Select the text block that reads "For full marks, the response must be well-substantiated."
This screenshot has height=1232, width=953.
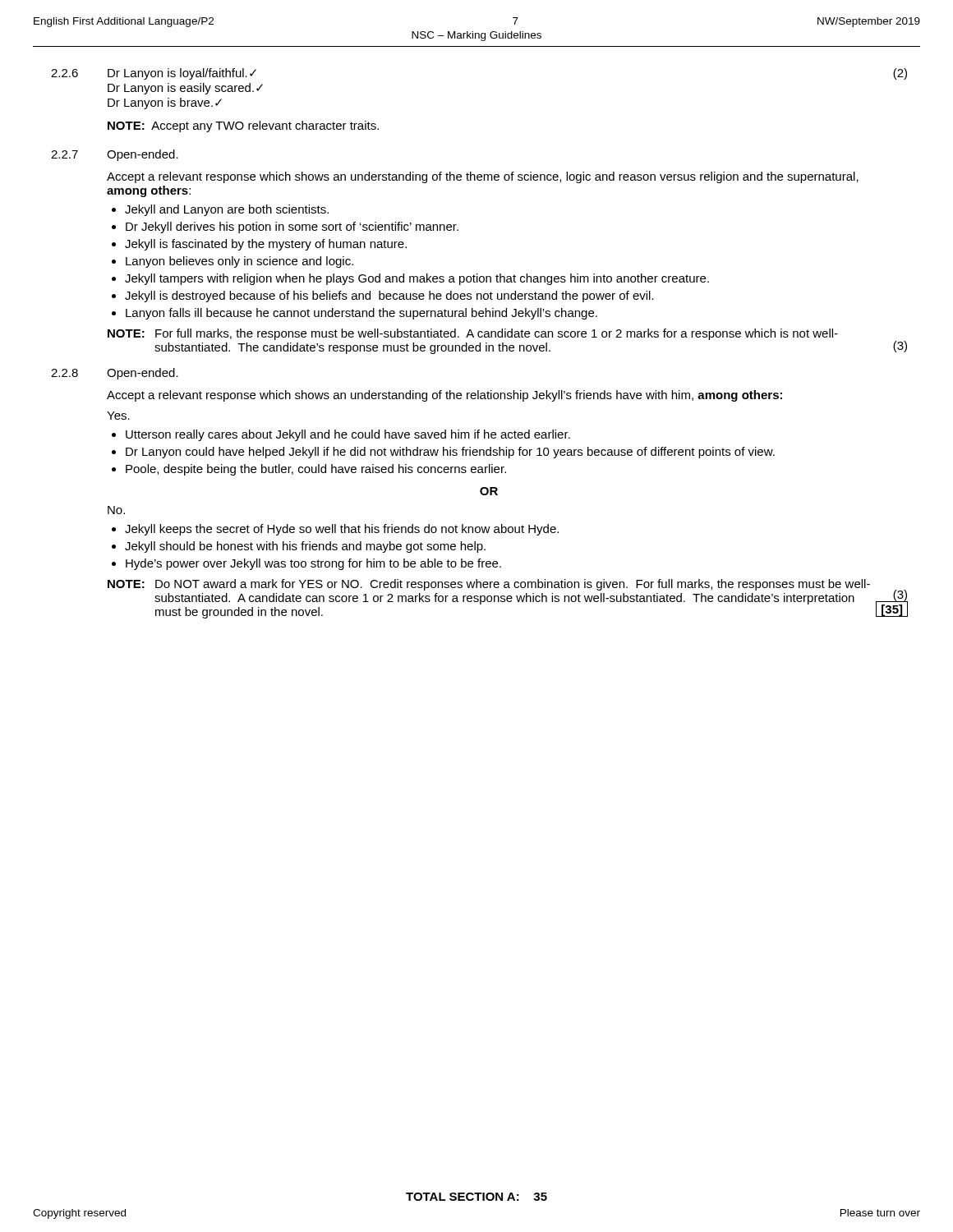point(496,340)
